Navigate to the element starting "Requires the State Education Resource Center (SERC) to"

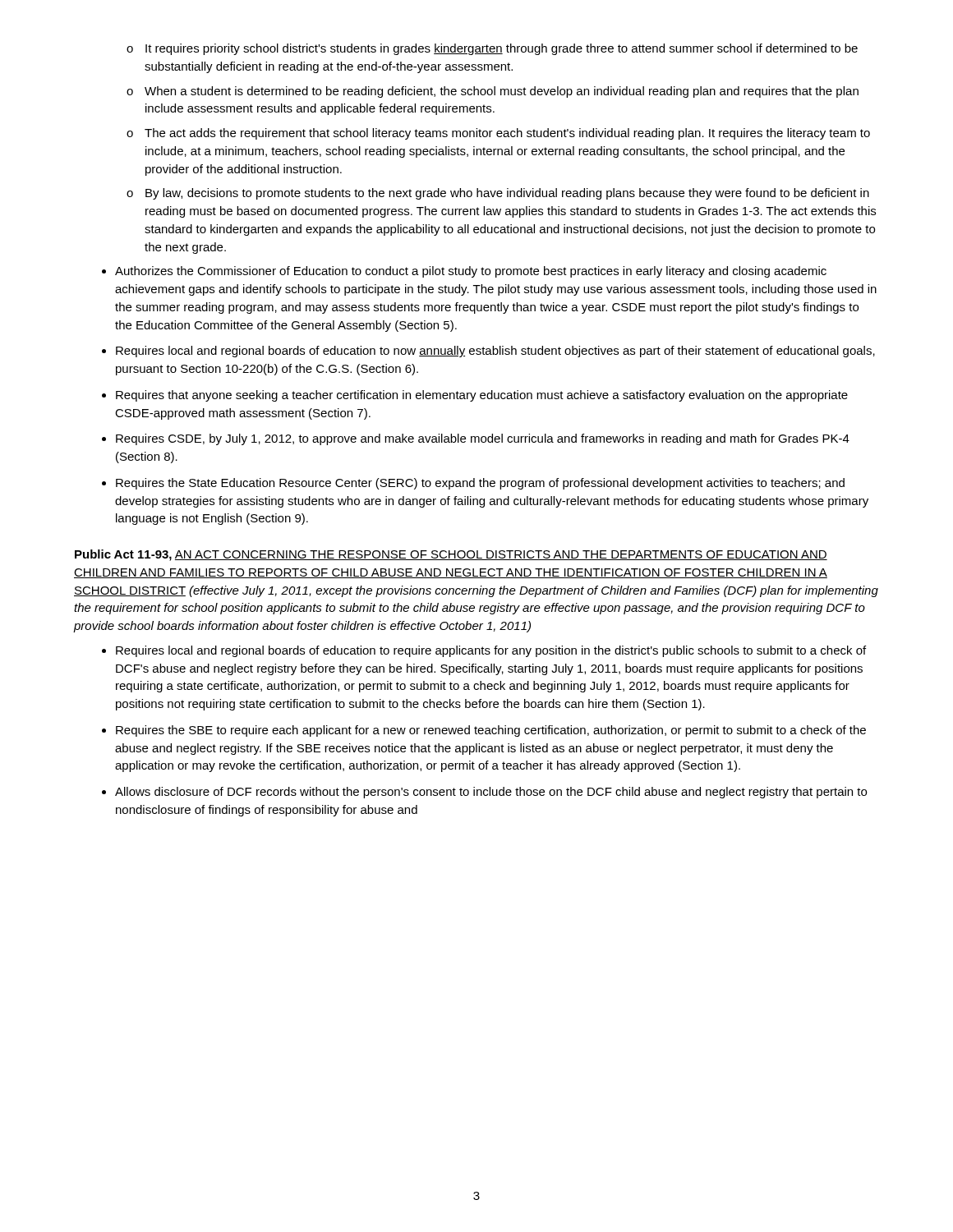pyautogui.click(x=492, y=500)
